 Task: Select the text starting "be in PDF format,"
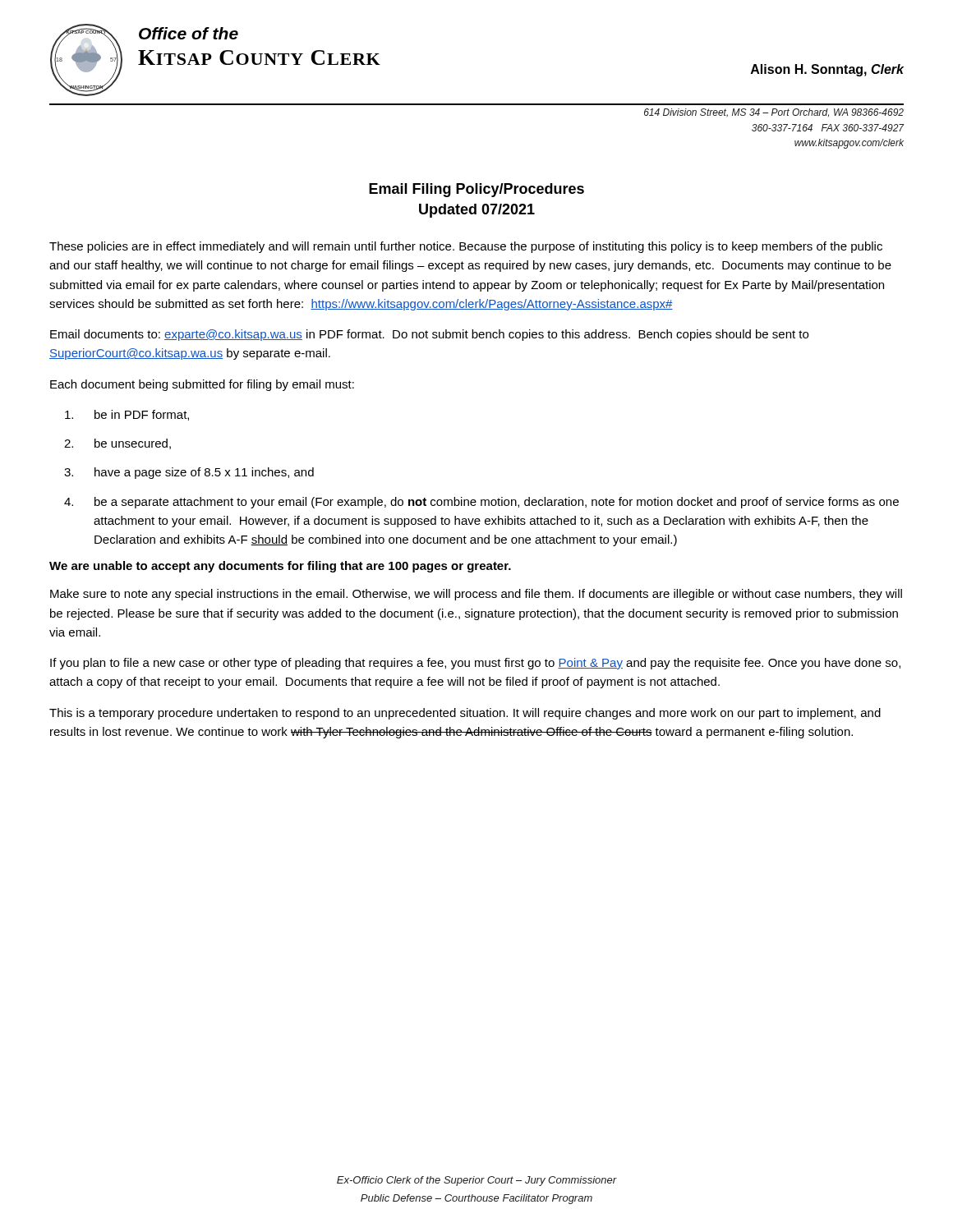[x=127, y=415]
